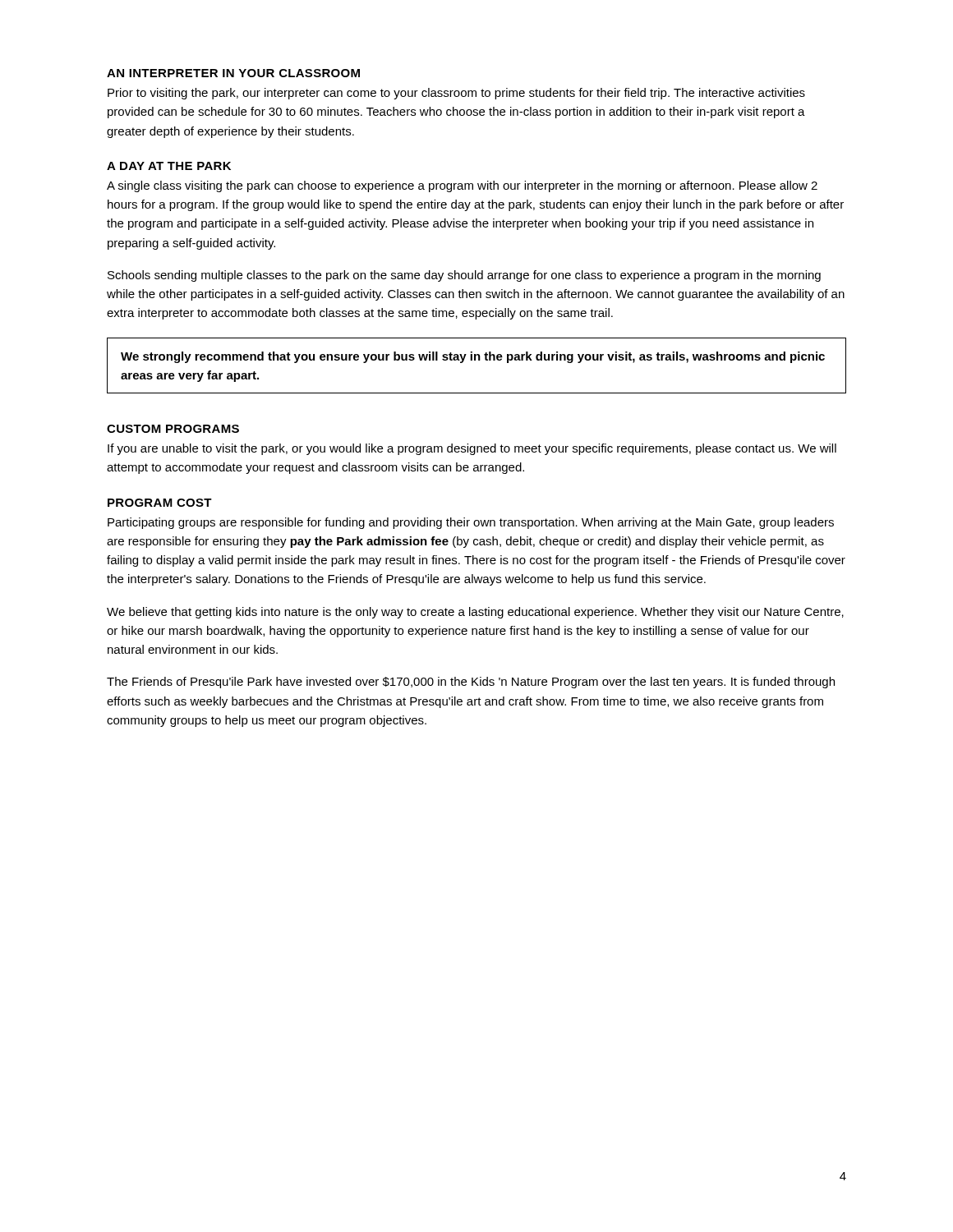Point to the block beginning "We believe that"
The image size is (953, 1232).
[x=476, y=630]
